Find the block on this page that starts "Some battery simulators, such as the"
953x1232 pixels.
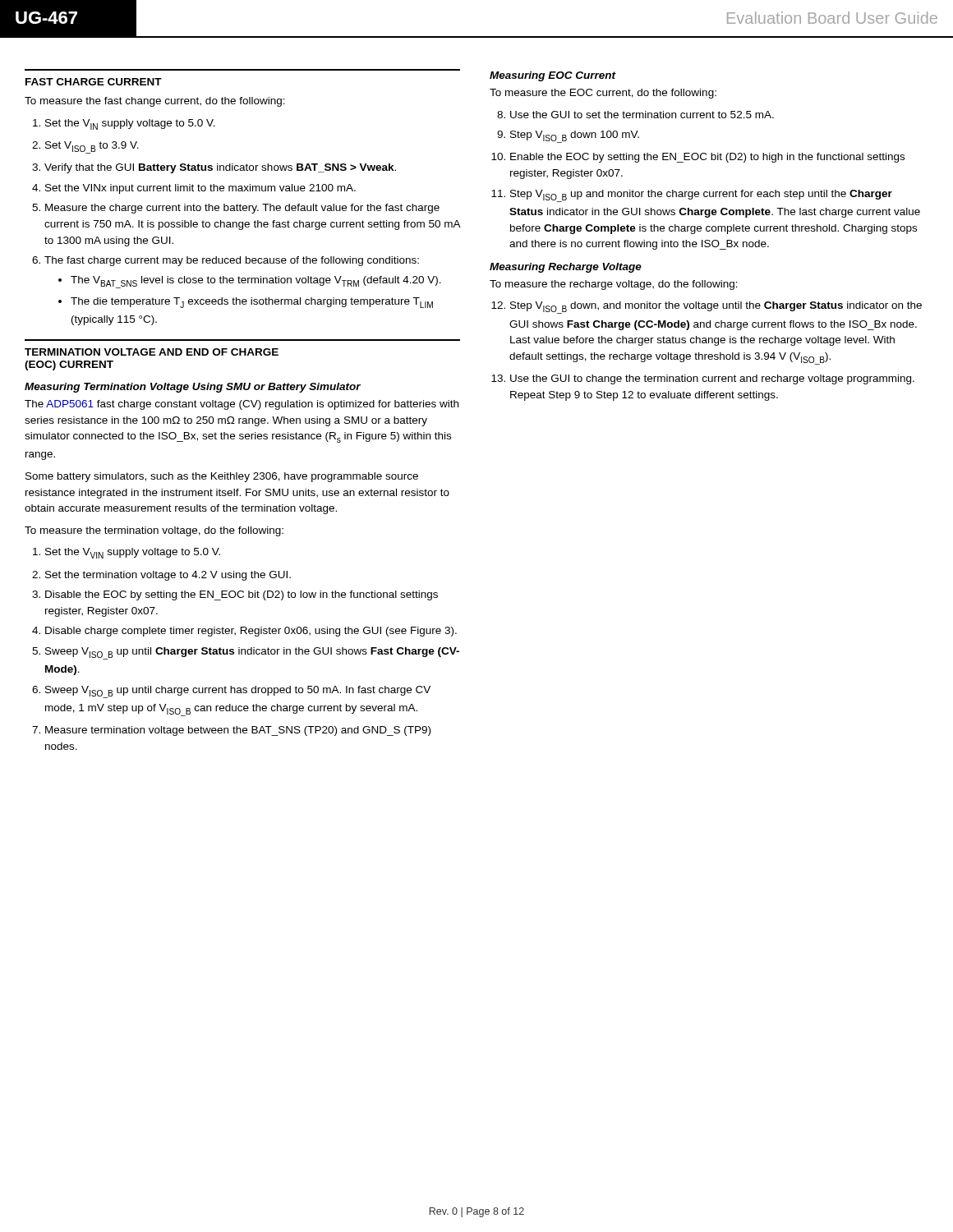(x=237, y=492)
